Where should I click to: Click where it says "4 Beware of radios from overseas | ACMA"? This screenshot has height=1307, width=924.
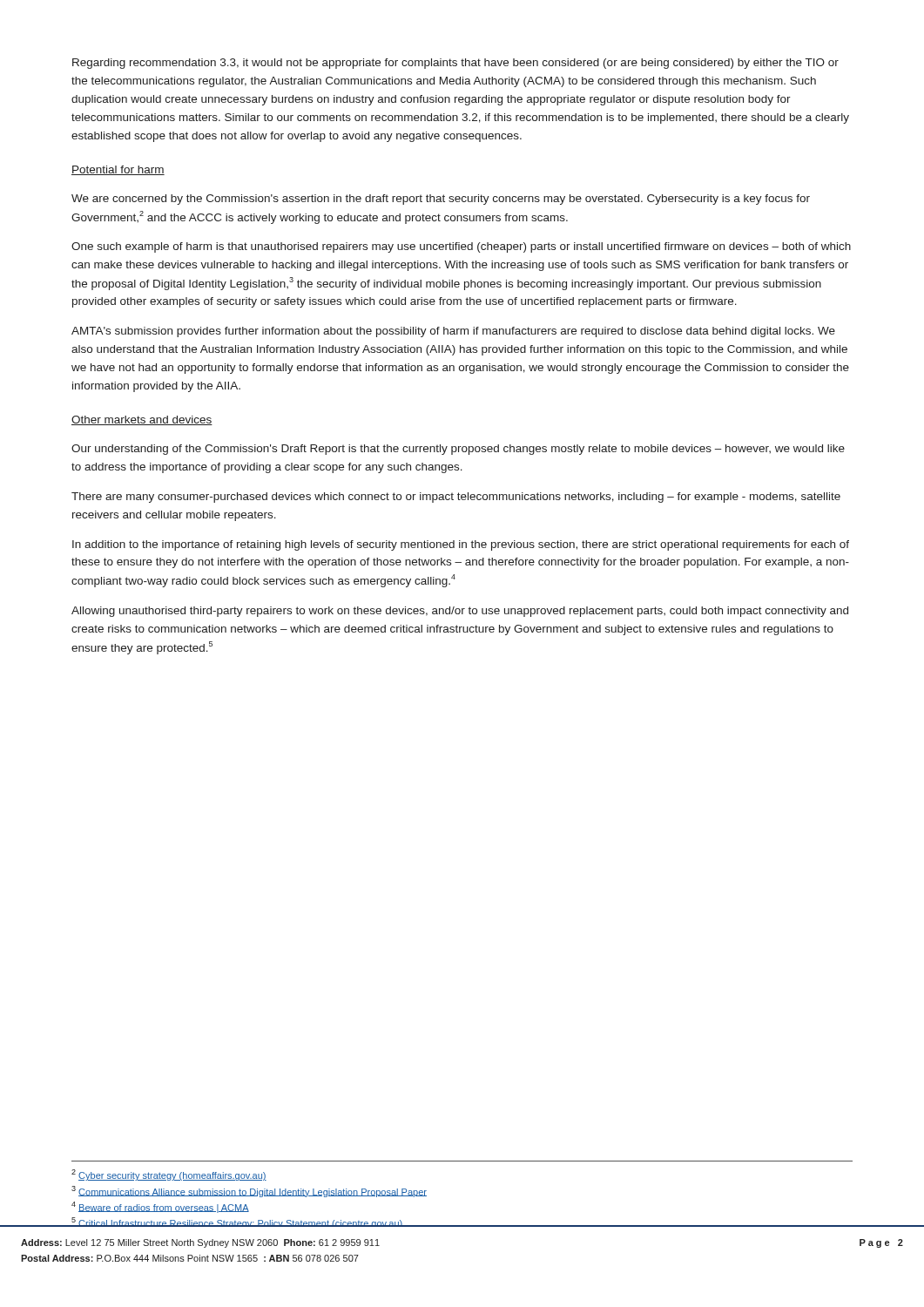(x=160, y=1207)
